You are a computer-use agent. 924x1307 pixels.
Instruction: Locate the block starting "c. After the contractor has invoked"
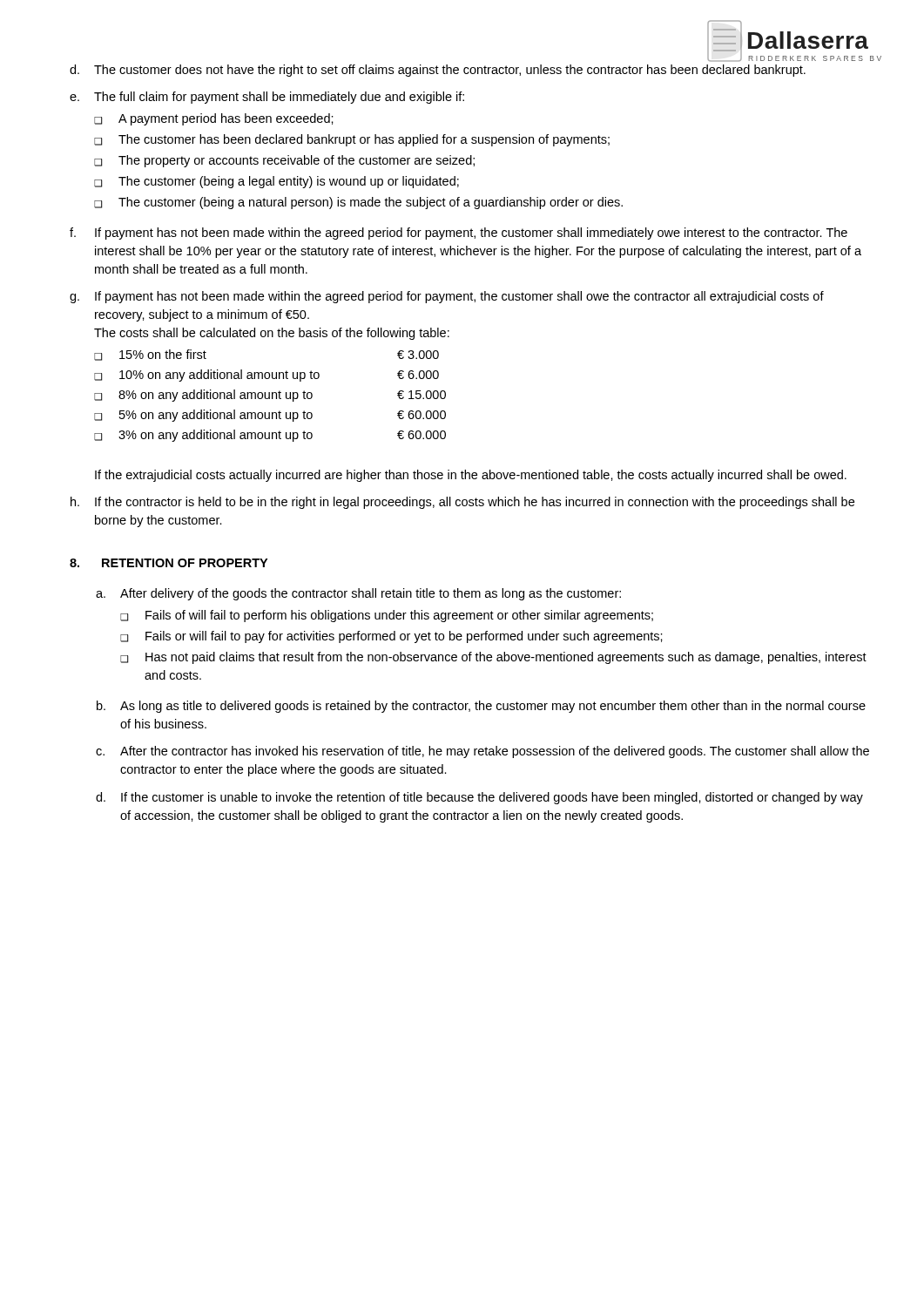click(484, 761)
